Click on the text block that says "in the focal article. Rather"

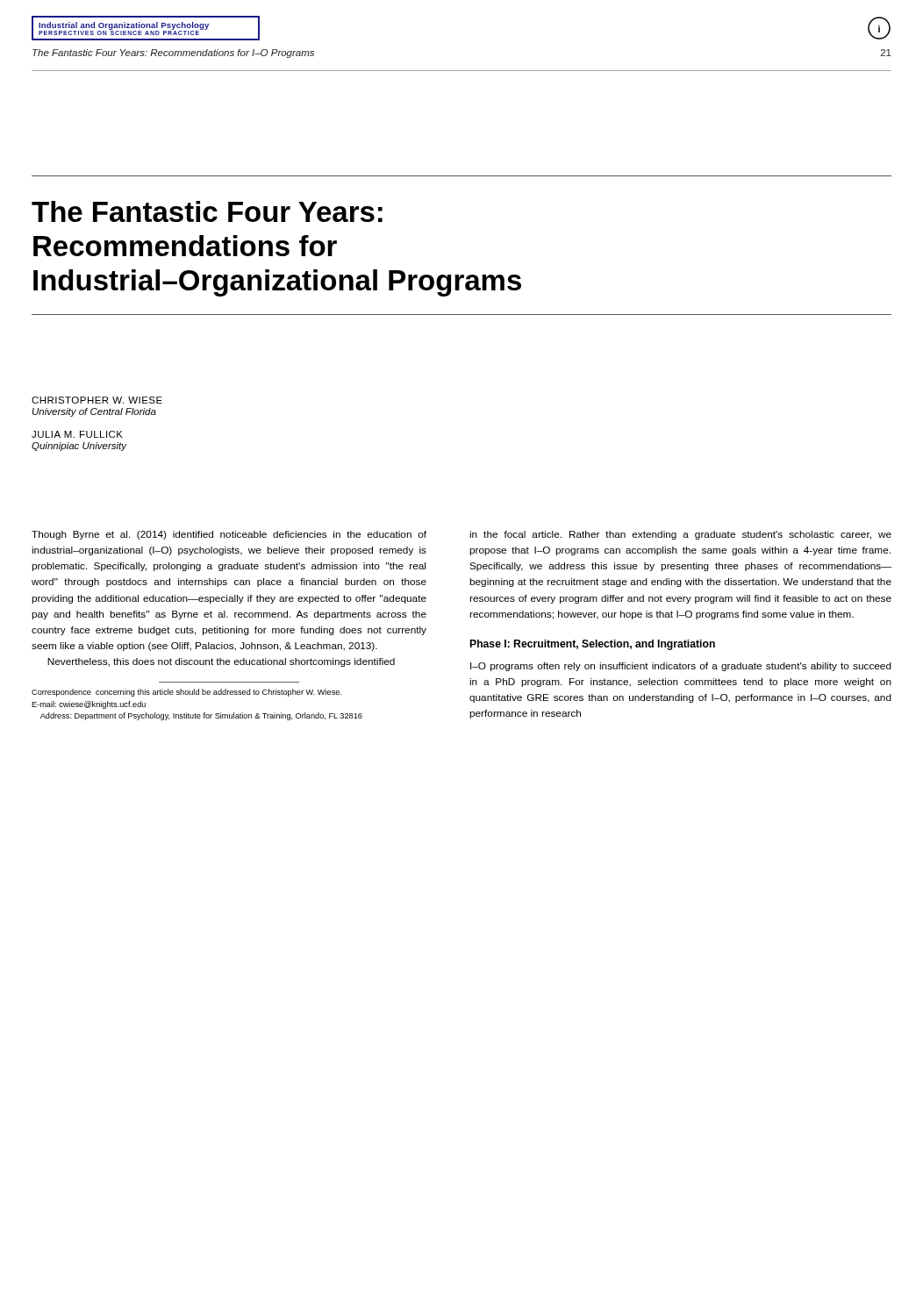680,574
